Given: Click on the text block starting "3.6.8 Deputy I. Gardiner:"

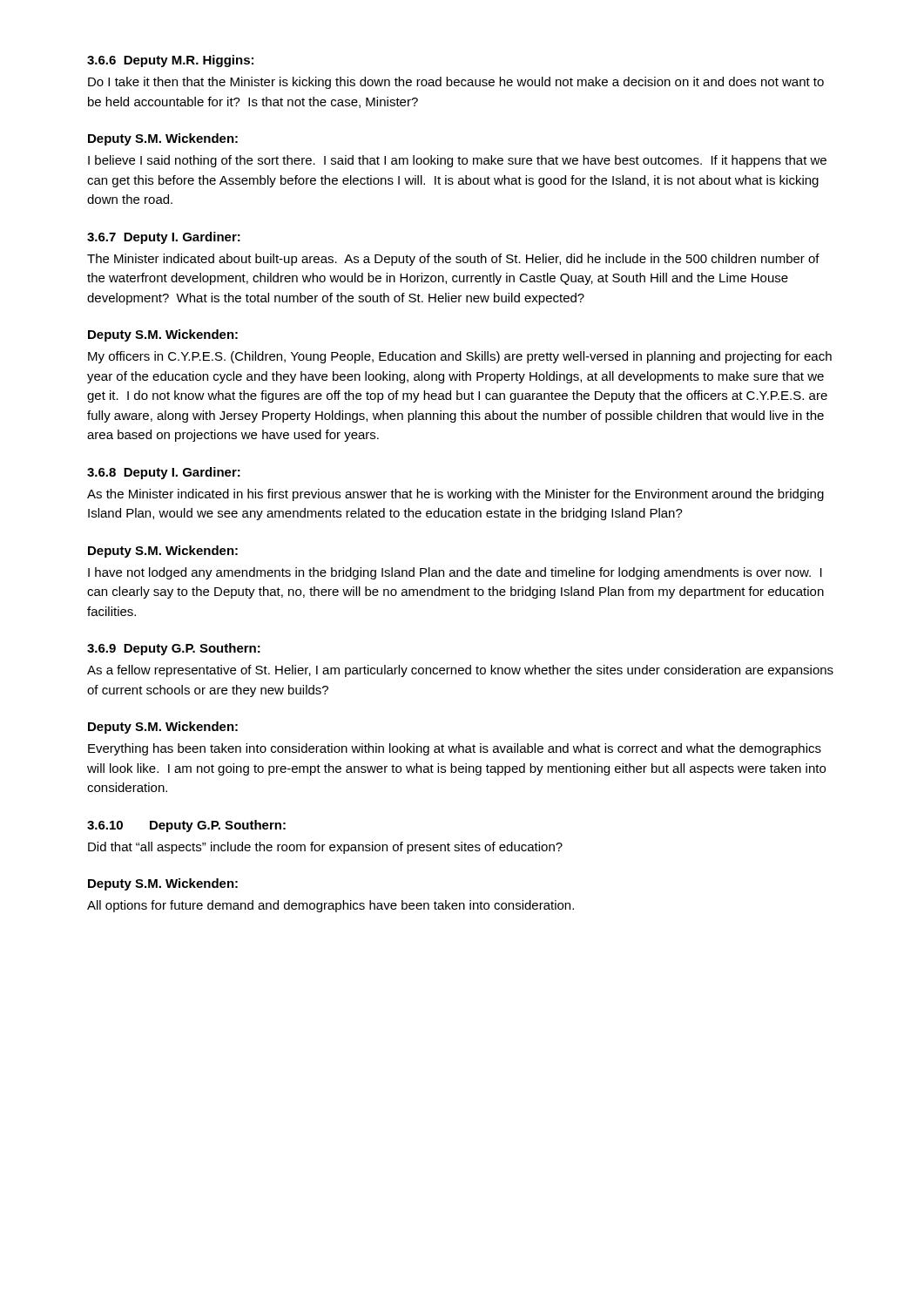Looking at the screenshot, I should tap(164, 471).
